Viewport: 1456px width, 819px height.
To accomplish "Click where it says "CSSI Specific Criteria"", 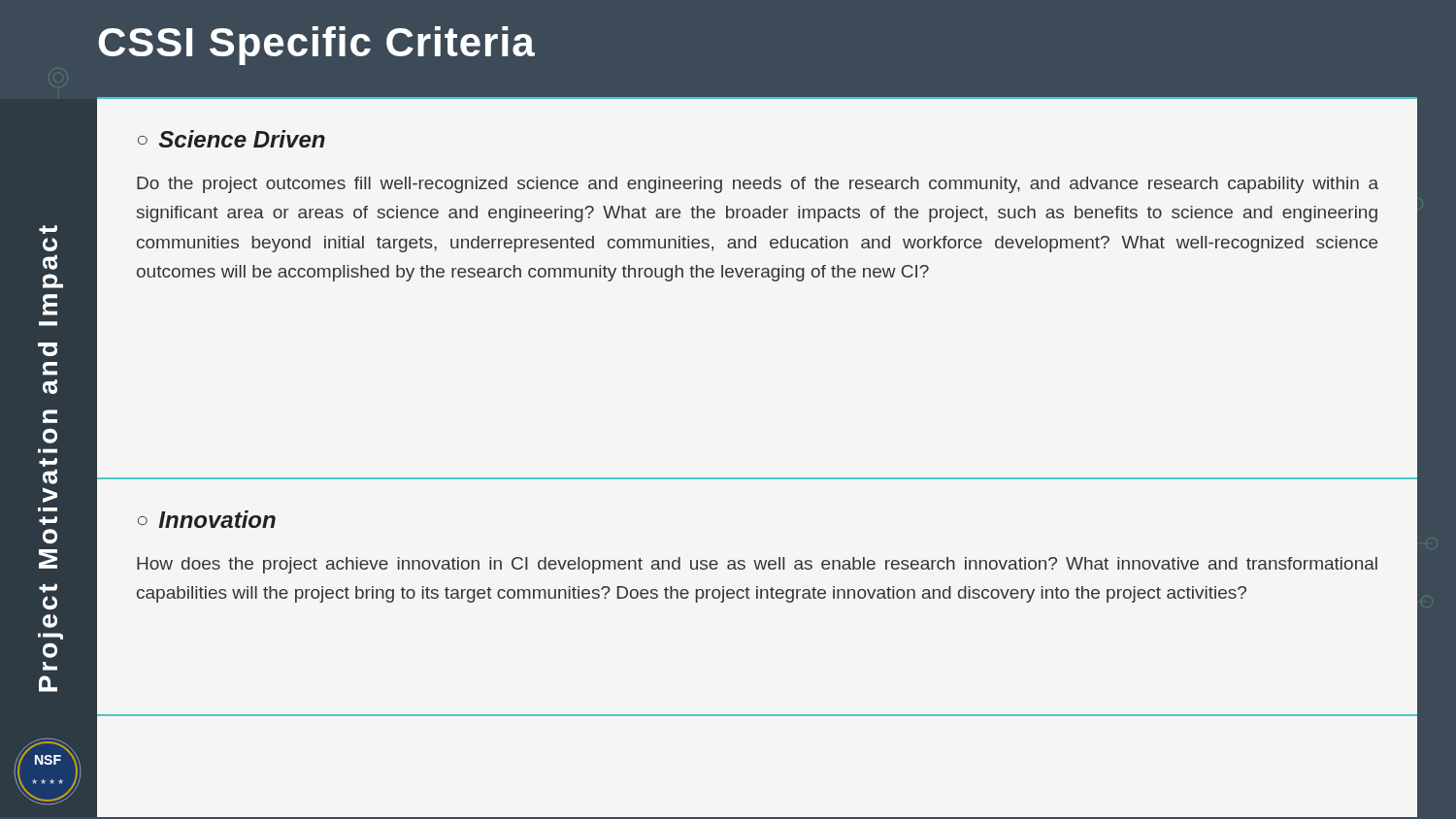I will tap(316, 42).
